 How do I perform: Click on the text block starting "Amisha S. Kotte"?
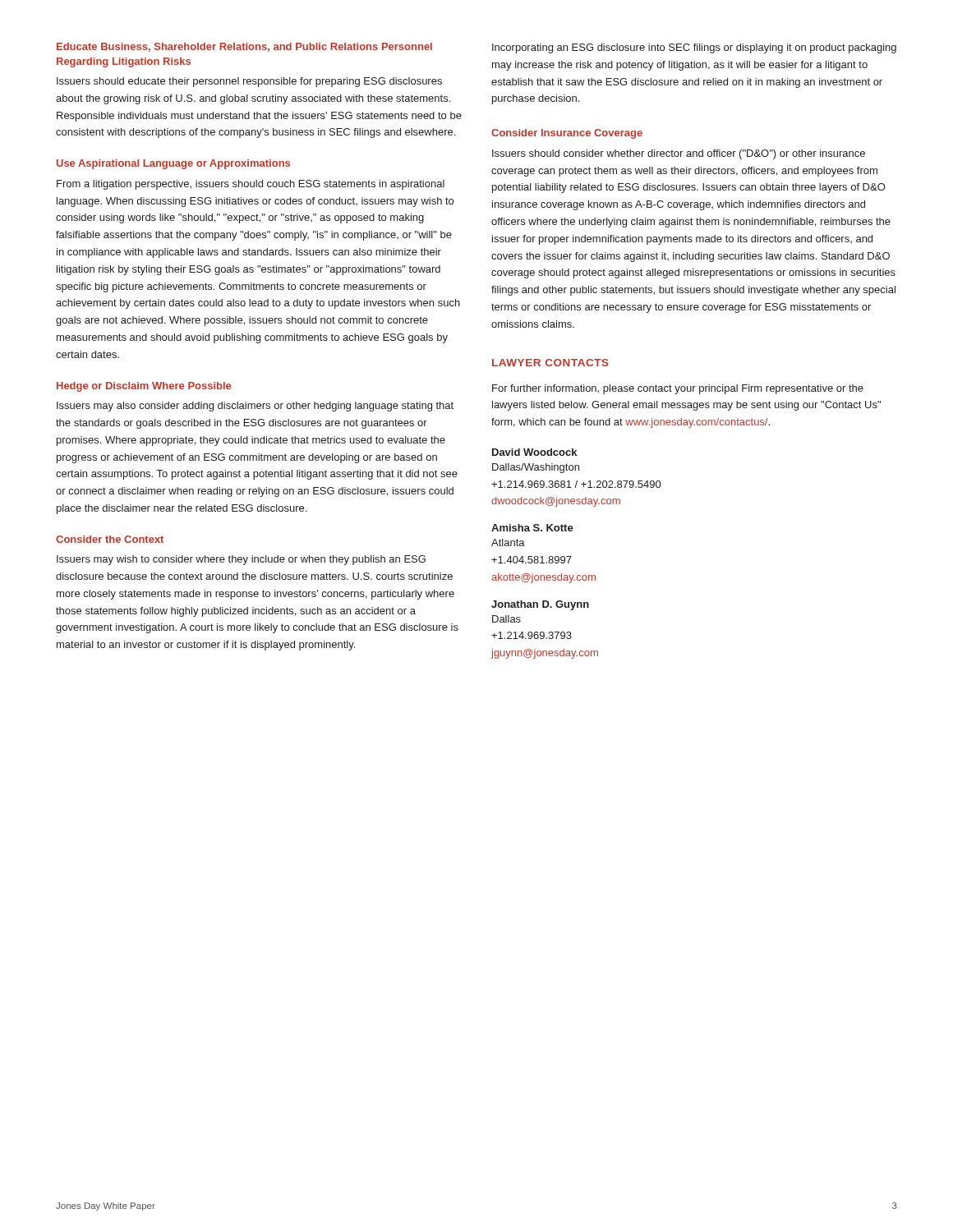click(532, 528)
